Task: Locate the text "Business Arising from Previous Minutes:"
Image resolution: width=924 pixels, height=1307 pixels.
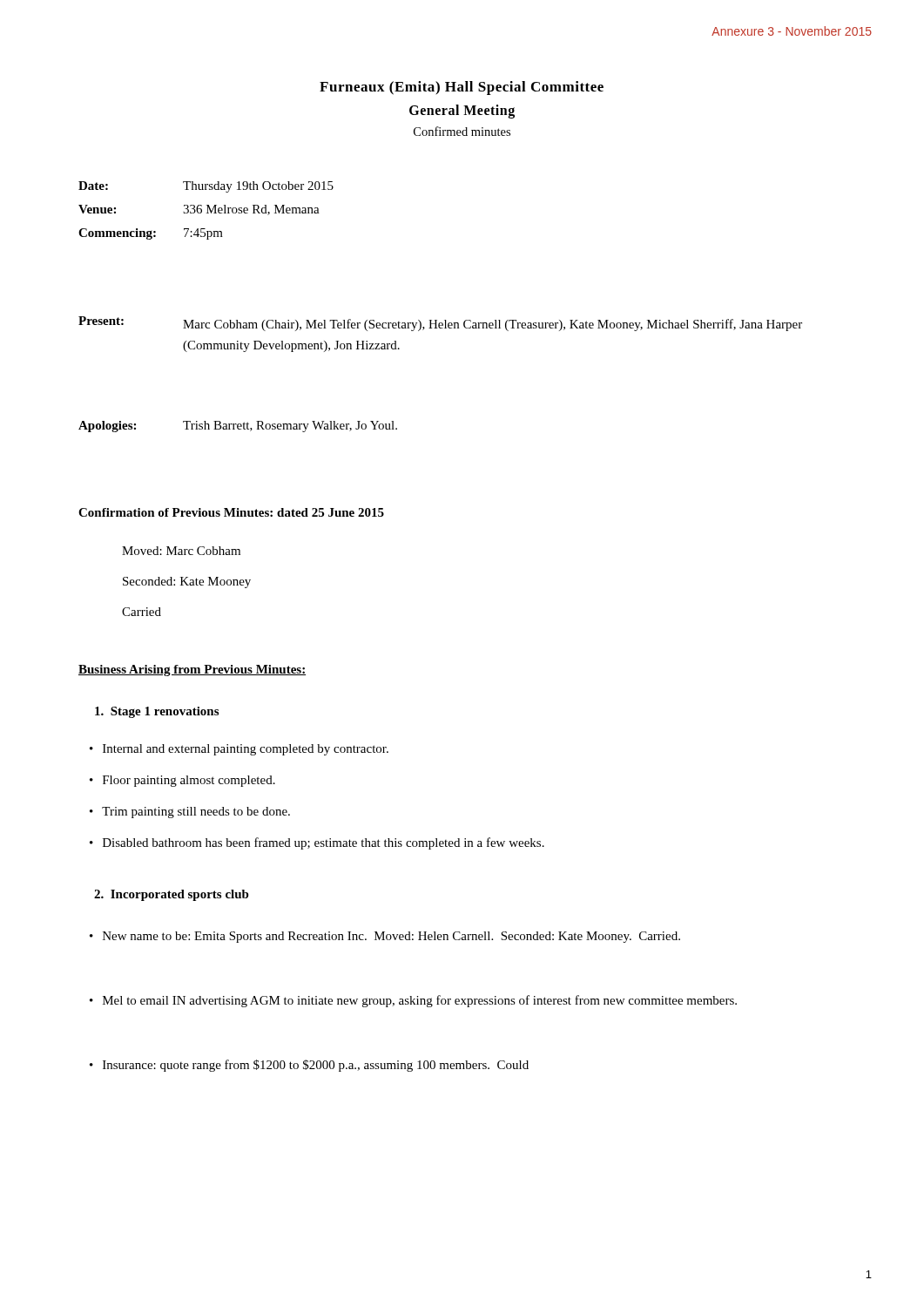Action: point(192,669)
